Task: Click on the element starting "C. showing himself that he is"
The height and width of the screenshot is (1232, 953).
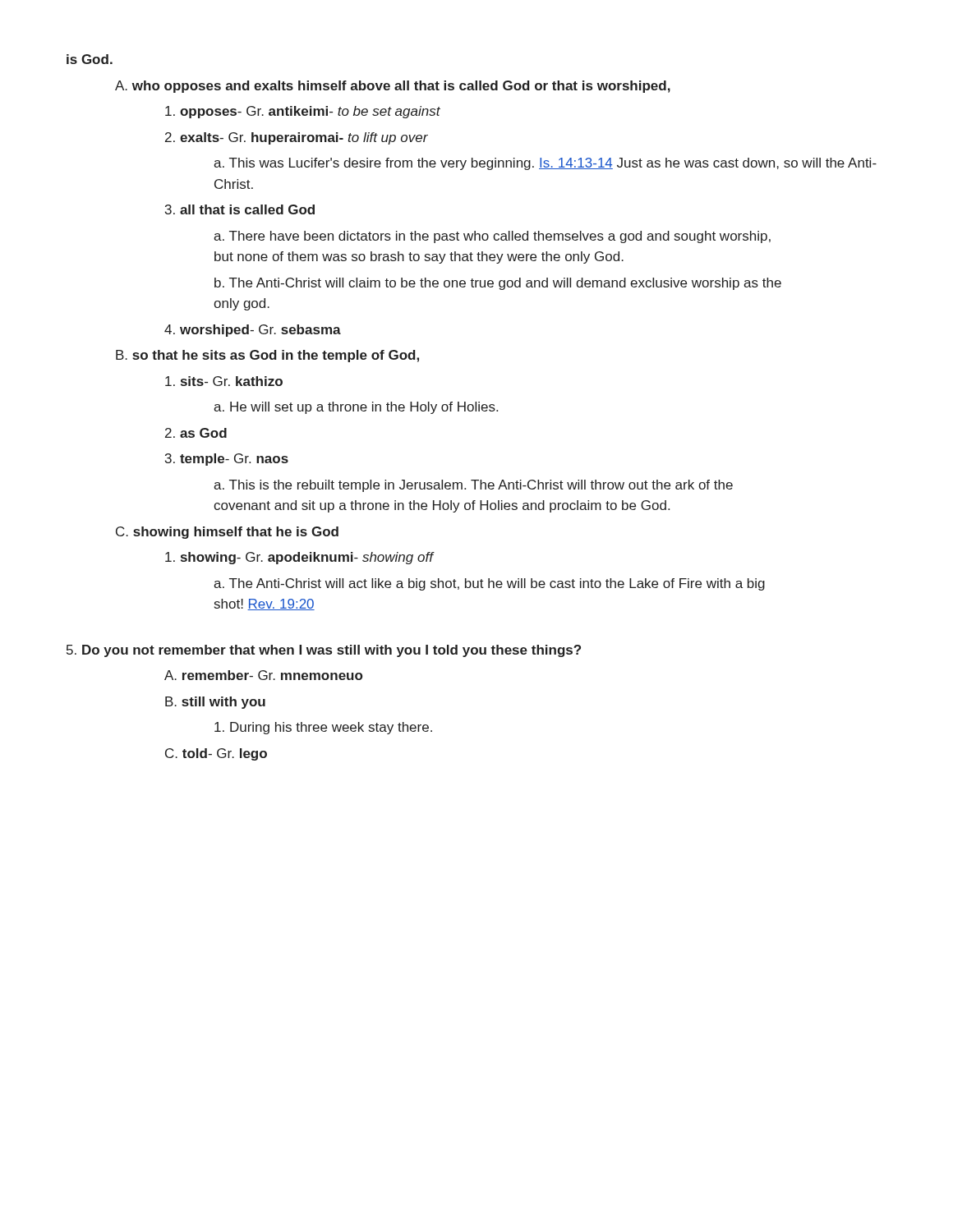Action: tap(227, 531)
